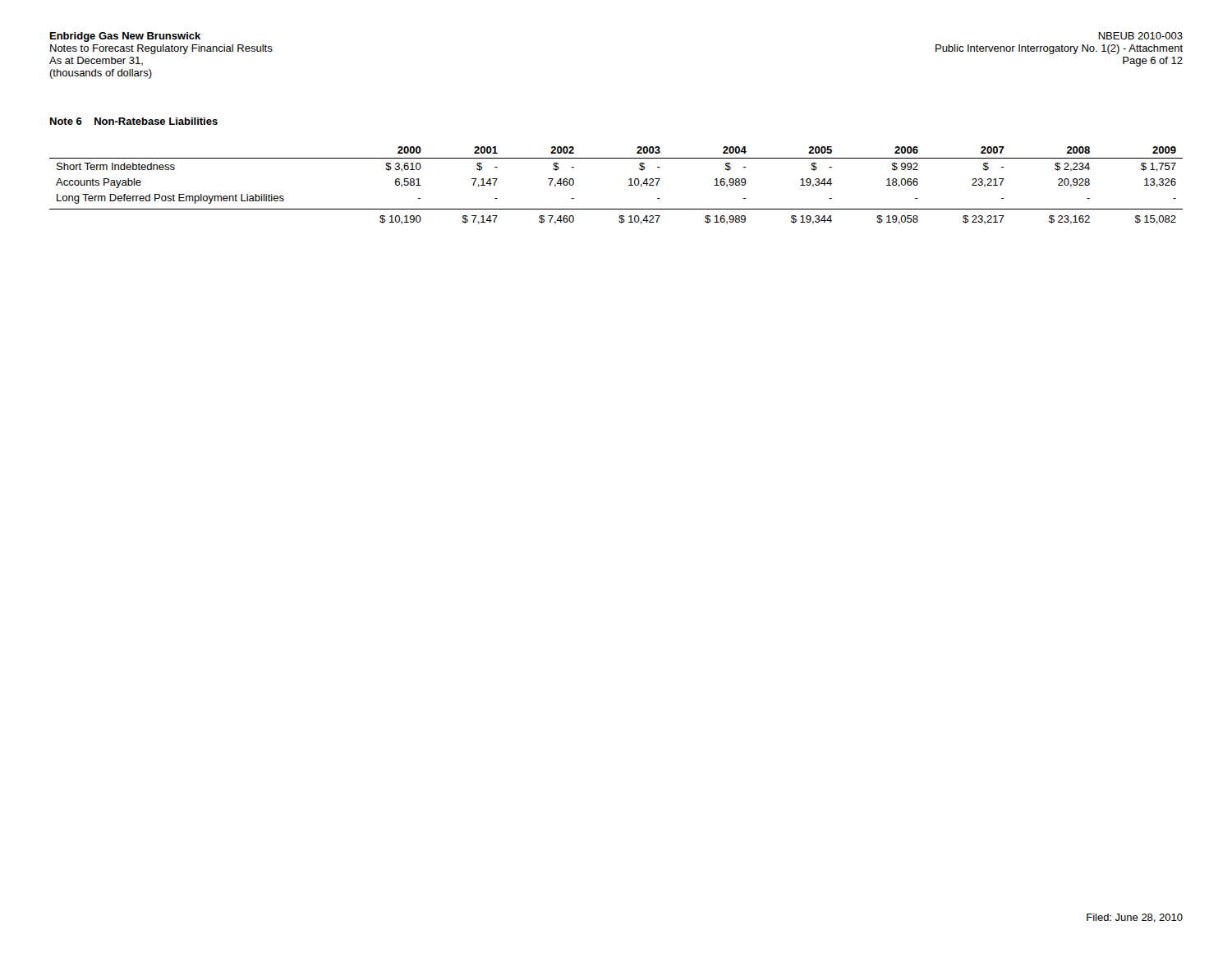Viewport: 1232px width, 953px height.
Task: Where does it say "Note 6 Non-Ratebase Liabilities"?
Action: click(x=134, y=121)
